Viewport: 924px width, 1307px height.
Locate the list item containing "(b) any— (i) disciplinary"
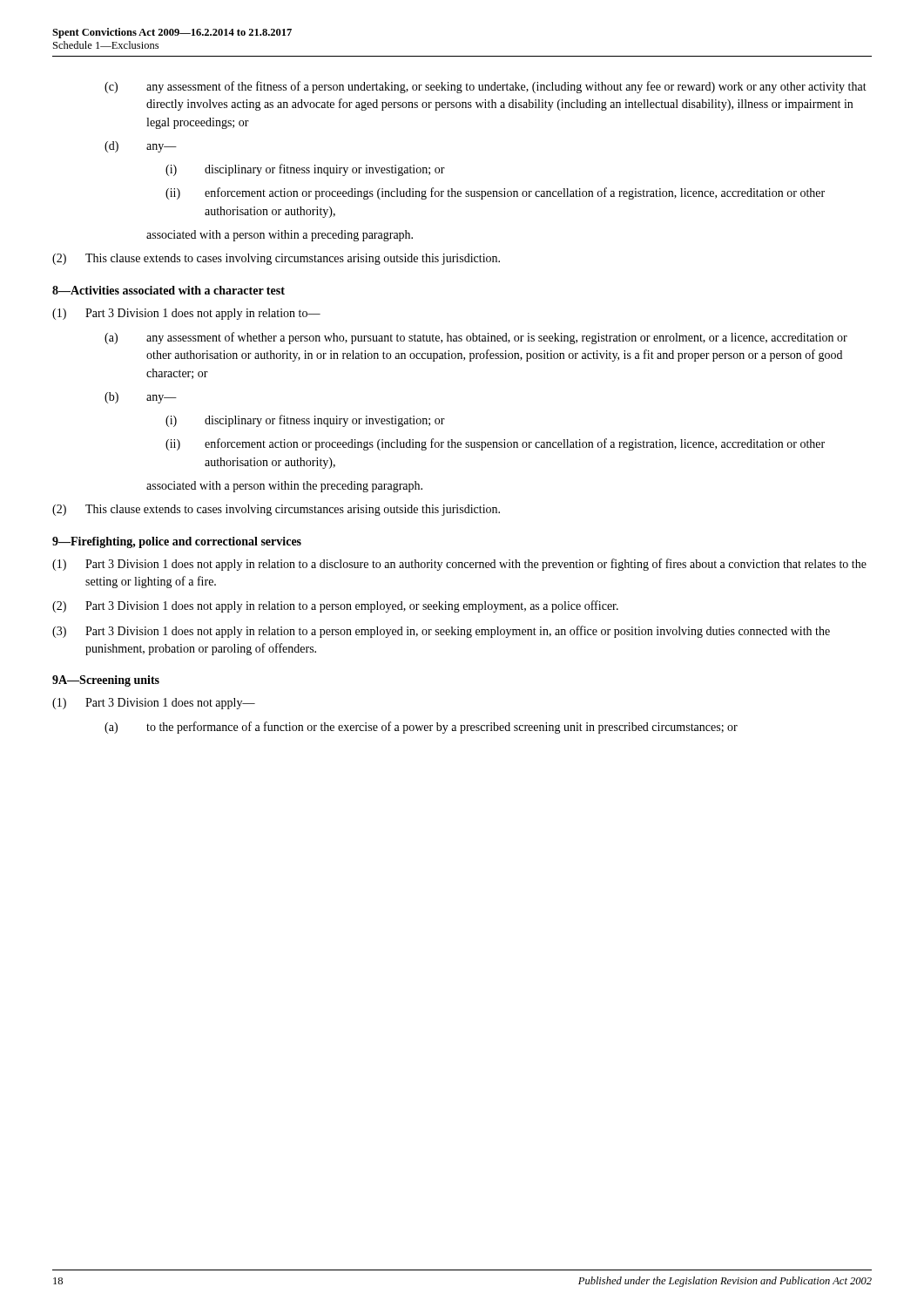click(x=488, y=442)
